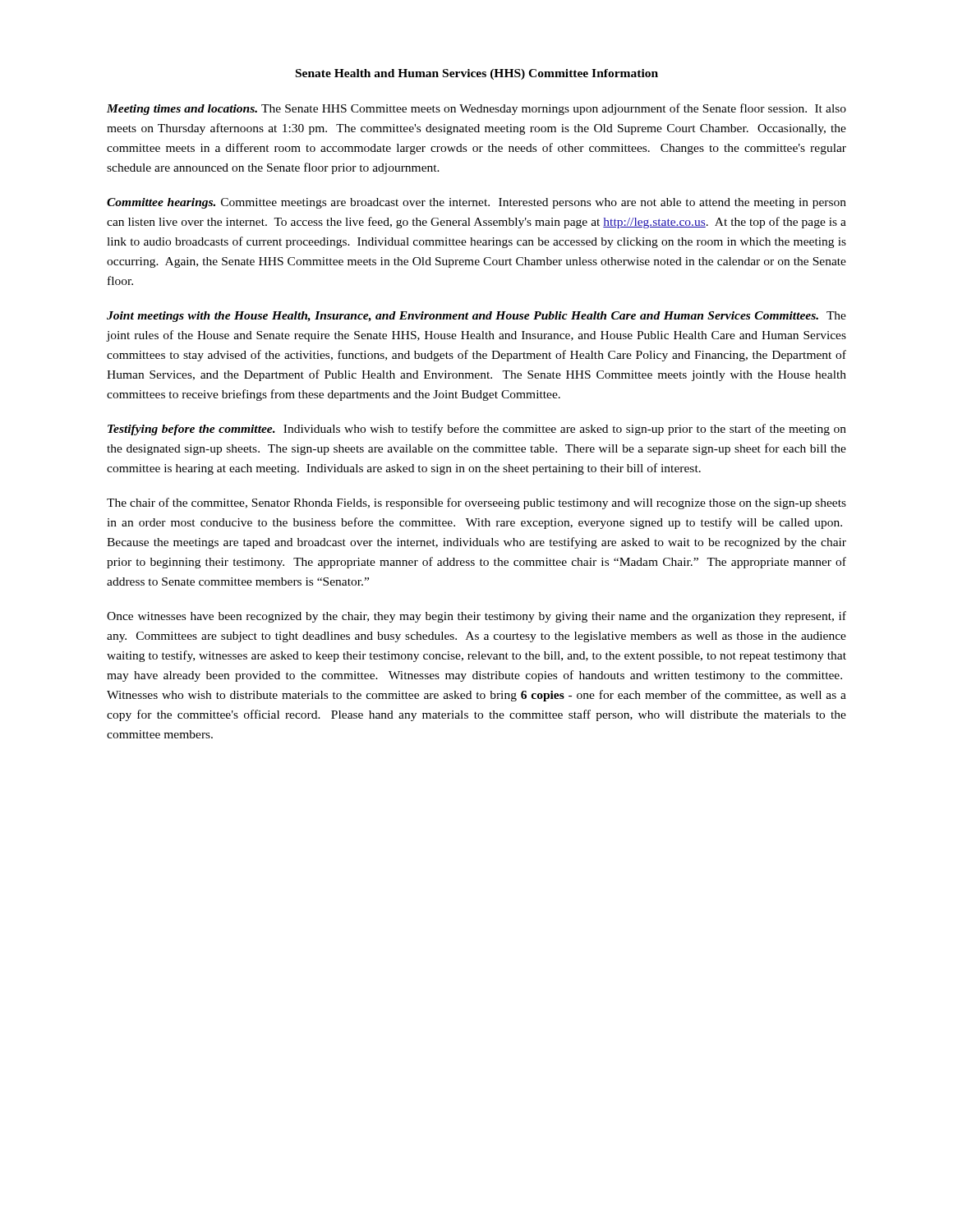Click the title that begins "Senate Health and Human Services"
953x1232 pixels.
pyautogui.click(x=476, y=73)
